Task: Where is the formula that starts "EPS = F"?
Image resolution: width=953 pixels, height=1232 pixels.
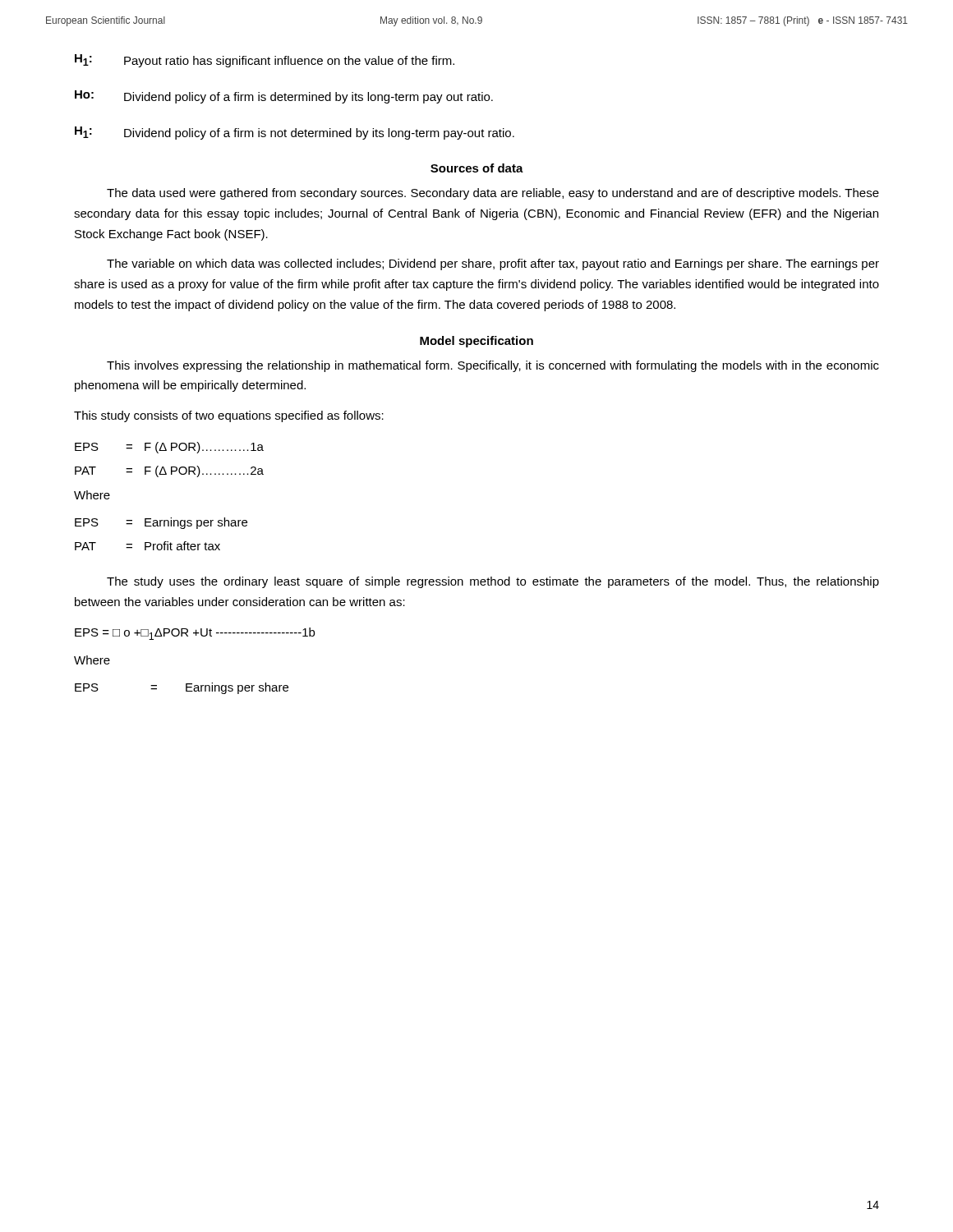Action: point(169,446)
